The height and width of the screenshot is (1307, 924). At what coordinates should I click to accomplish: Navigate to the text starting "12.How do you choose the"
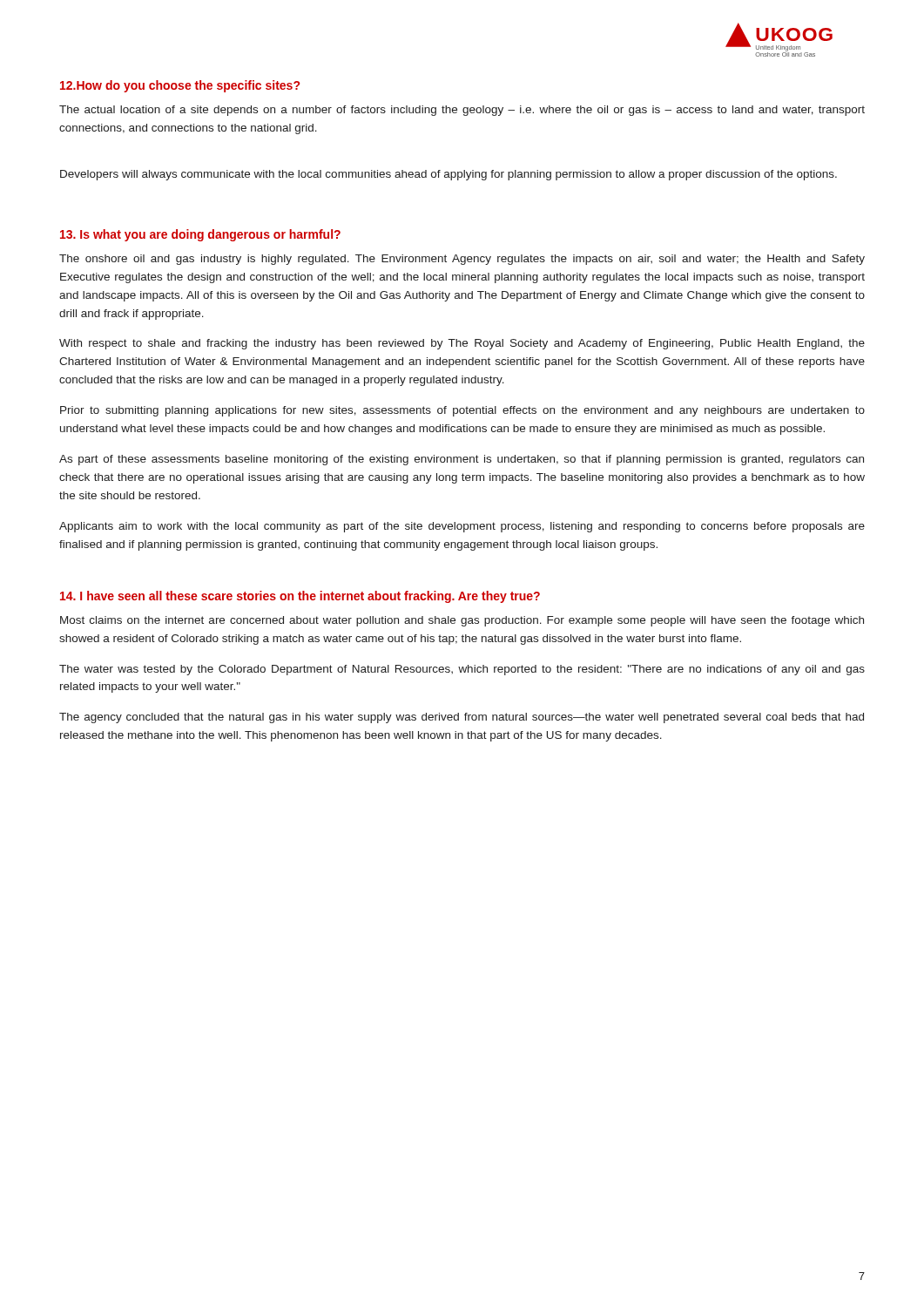tap(180, 85)
